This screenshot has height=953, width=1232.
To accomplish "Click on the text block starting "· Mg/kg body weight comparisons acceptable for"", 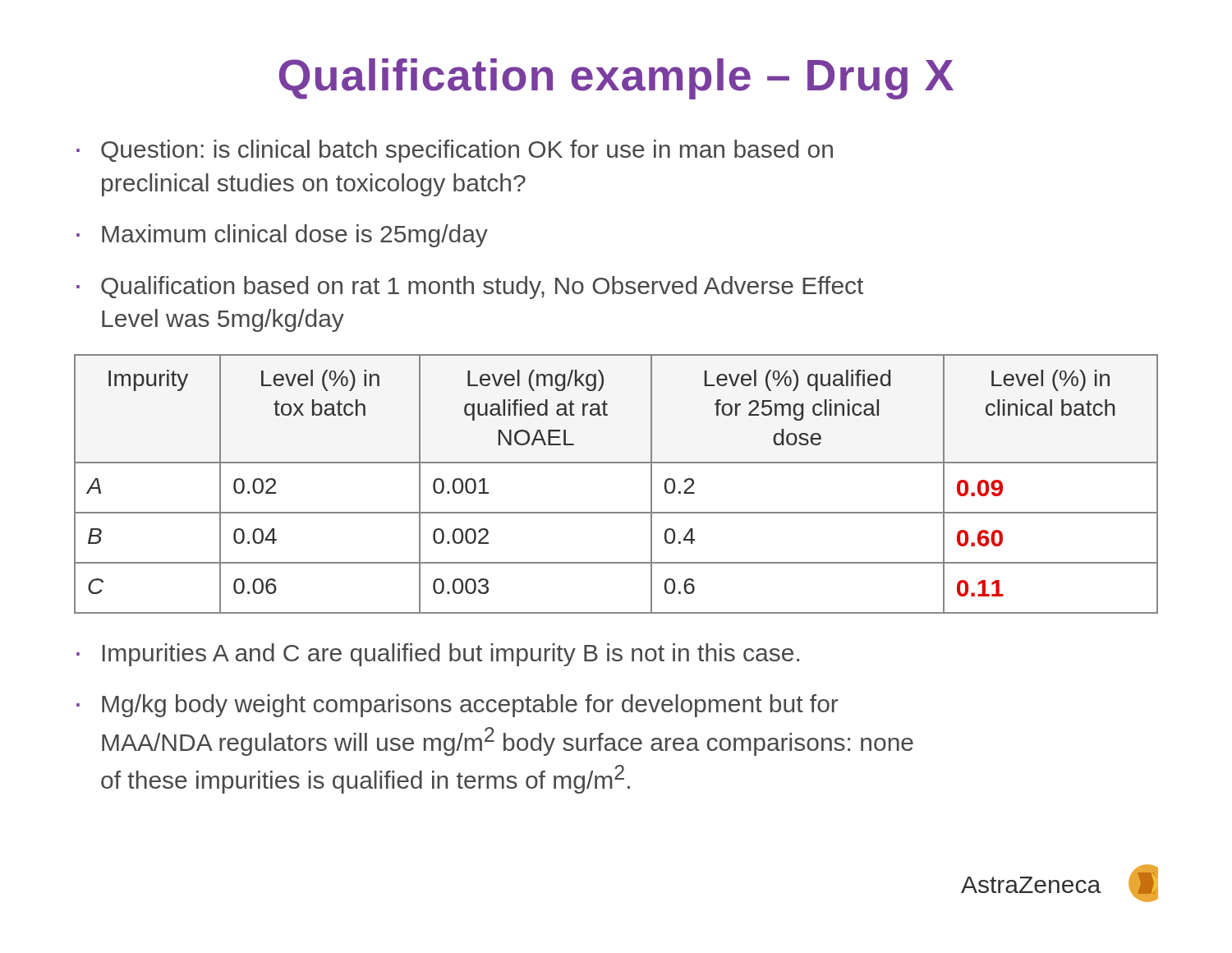I will [494, 743].
